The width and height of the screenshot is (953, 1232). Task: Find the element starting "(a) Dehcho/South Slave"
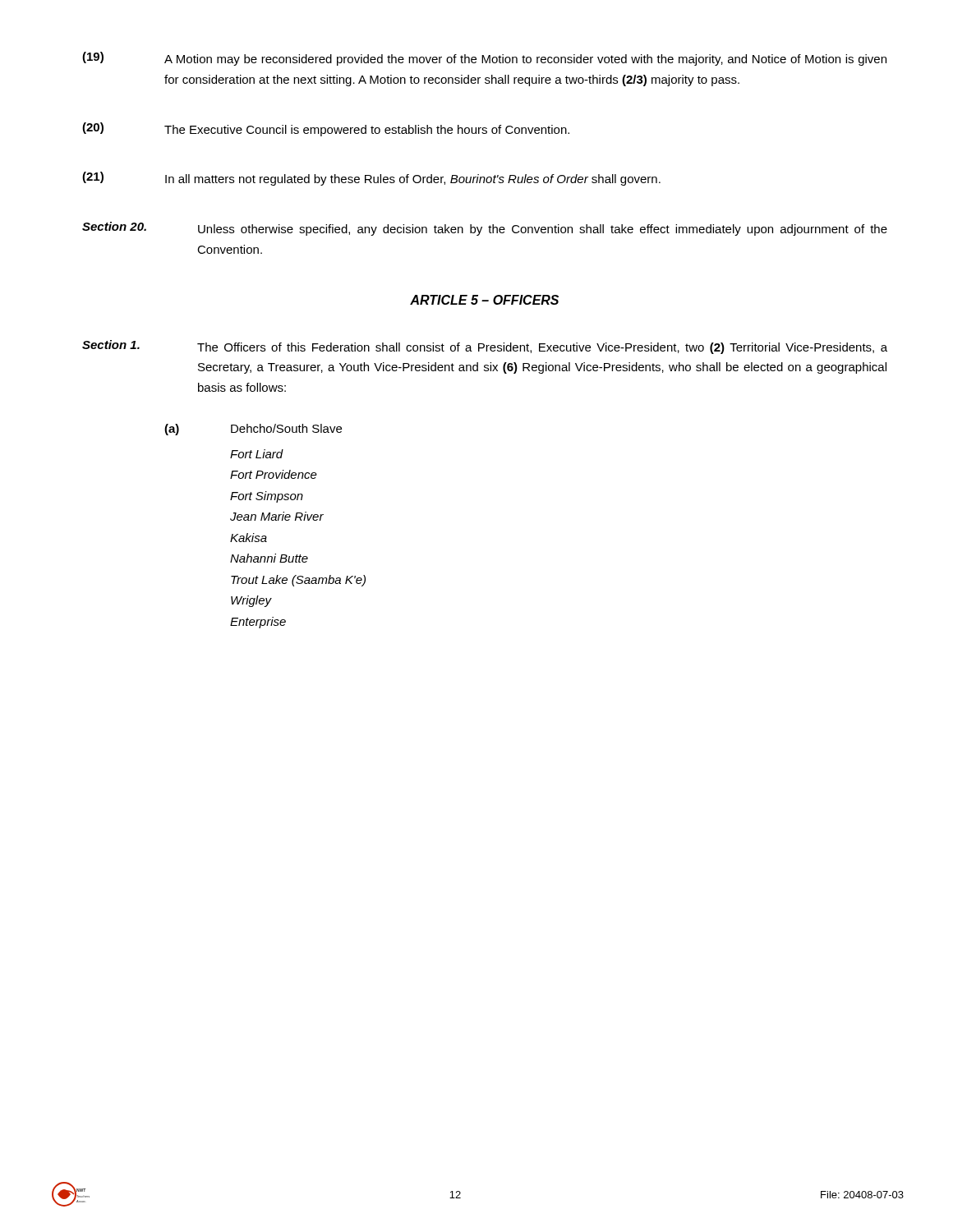tap(253, 430)
